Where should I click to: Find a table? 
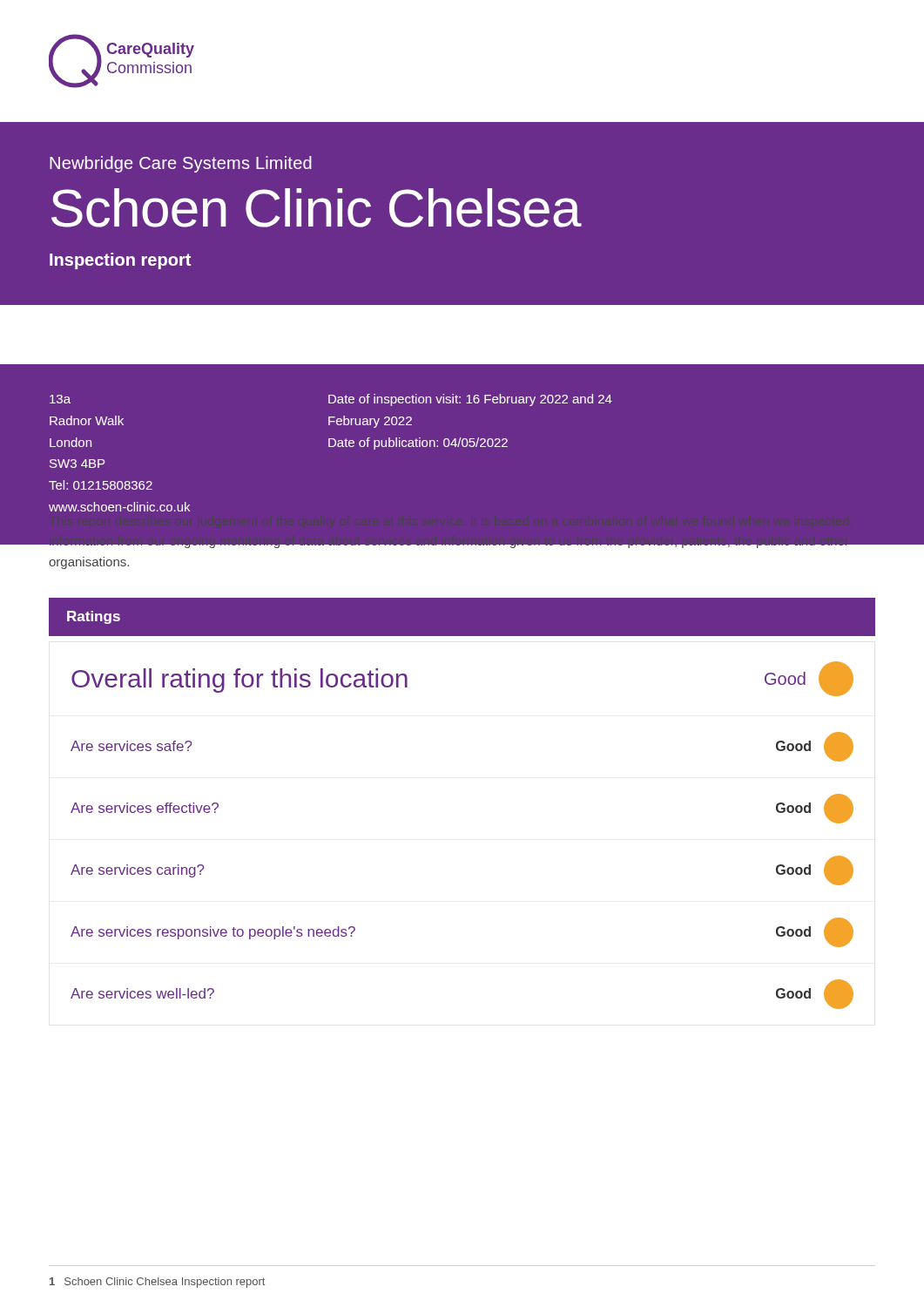[462, 833]
